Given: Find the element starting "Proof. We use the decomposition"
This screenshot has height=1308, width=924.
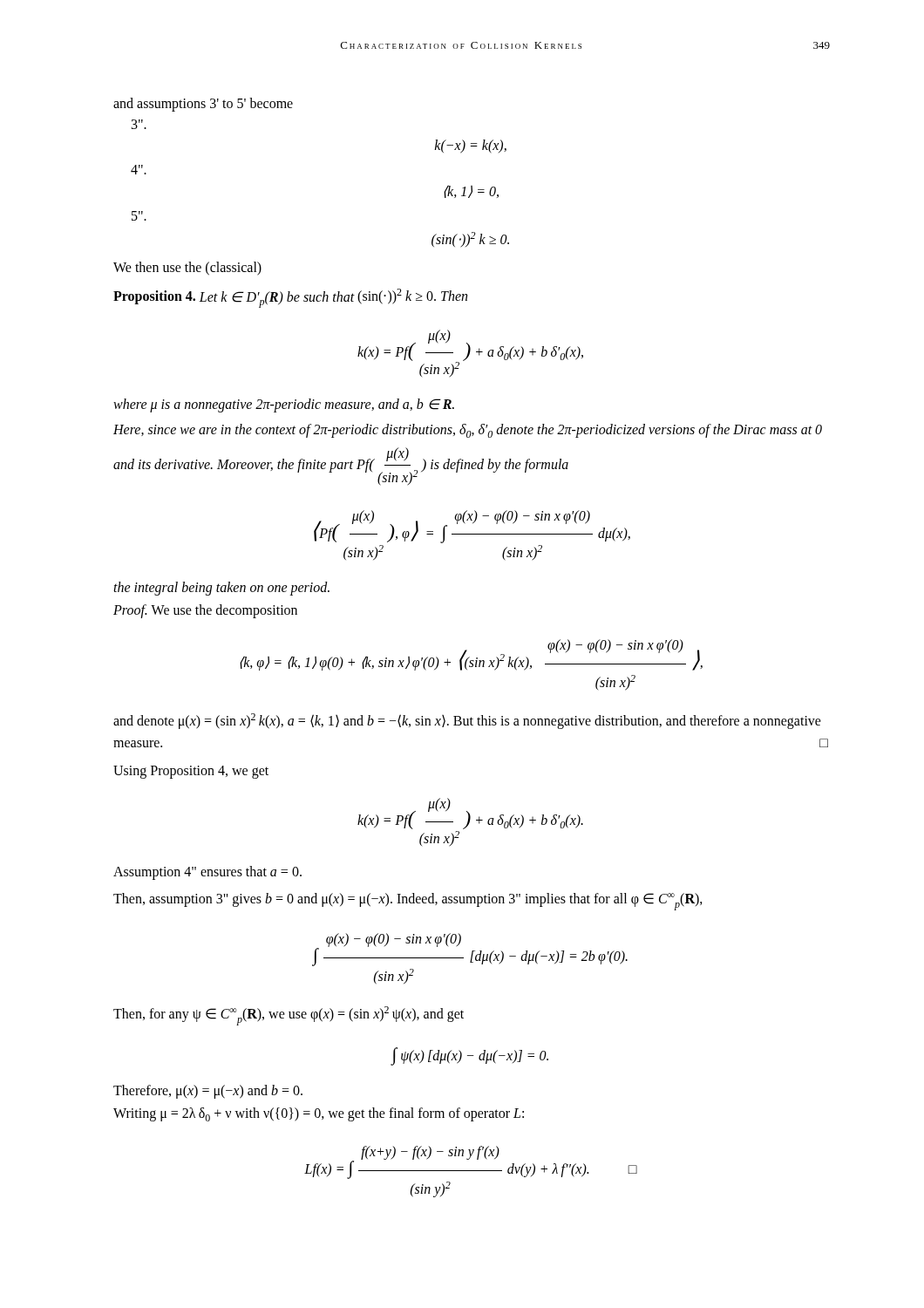Looking at the screenshot, I should 205,610.
